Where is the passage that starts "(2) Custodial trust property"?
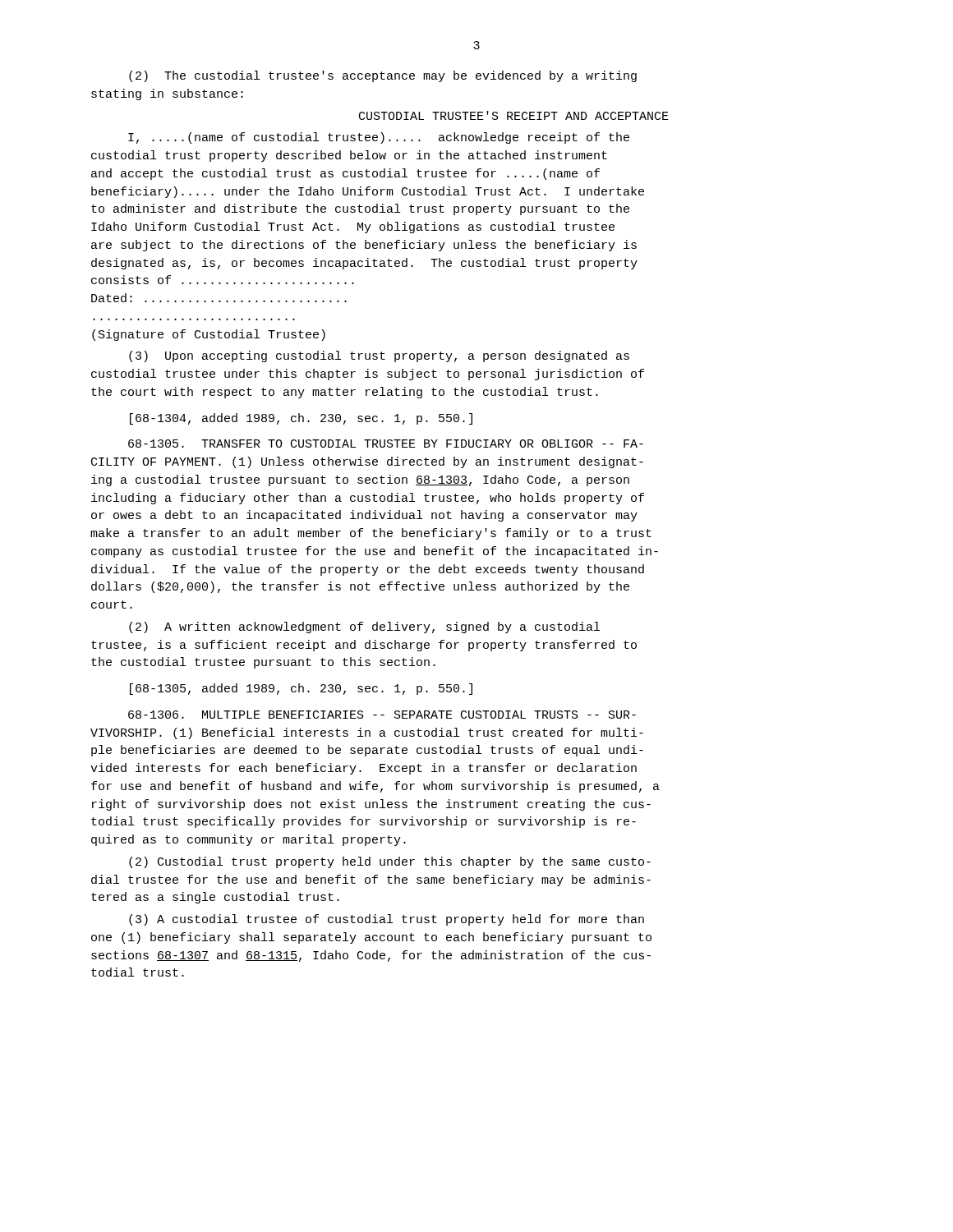The image size is (953, 1232). tap(371, 880)
